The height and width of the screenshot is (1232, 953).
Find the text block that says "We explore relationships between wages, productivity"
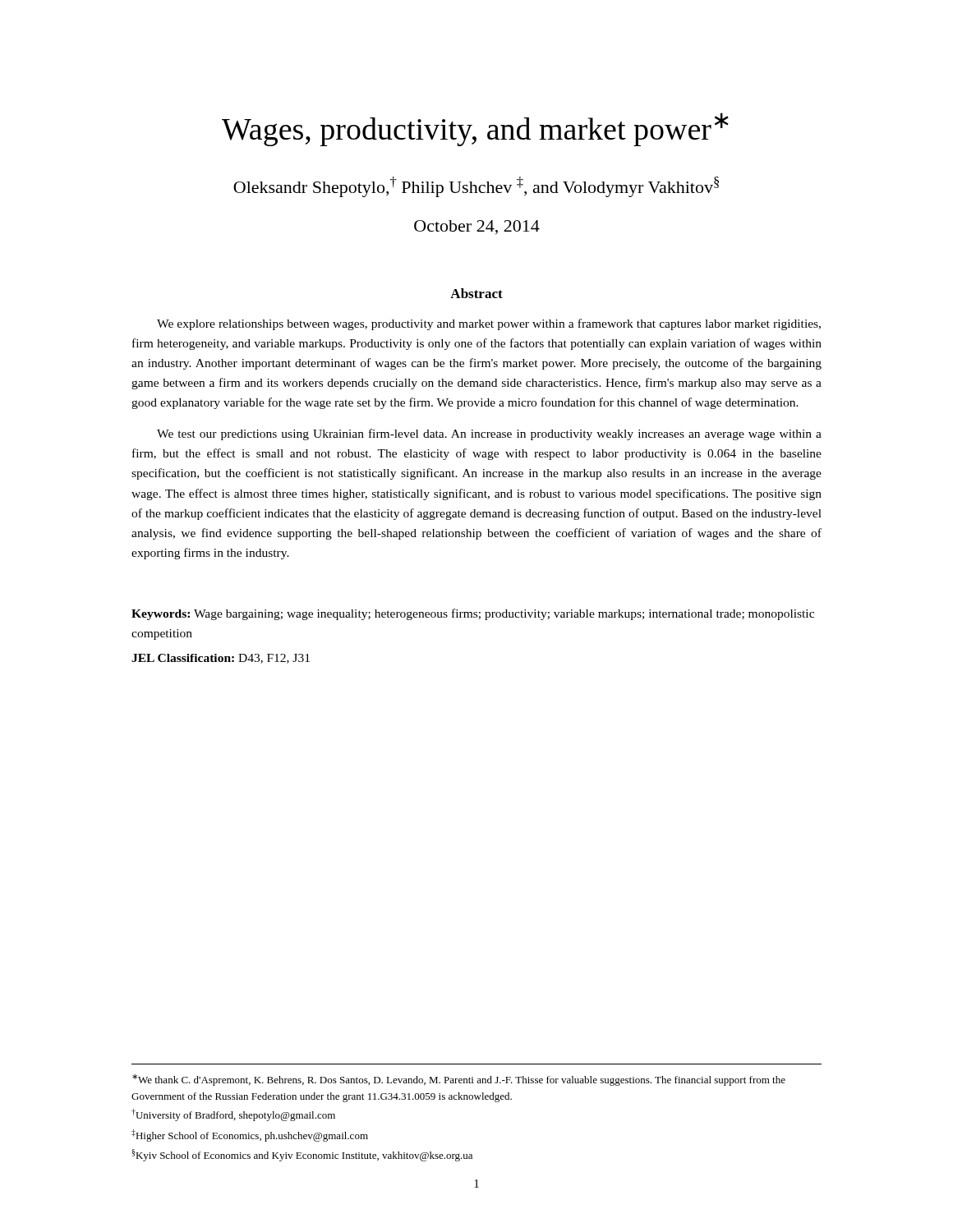tap(476, 438)
